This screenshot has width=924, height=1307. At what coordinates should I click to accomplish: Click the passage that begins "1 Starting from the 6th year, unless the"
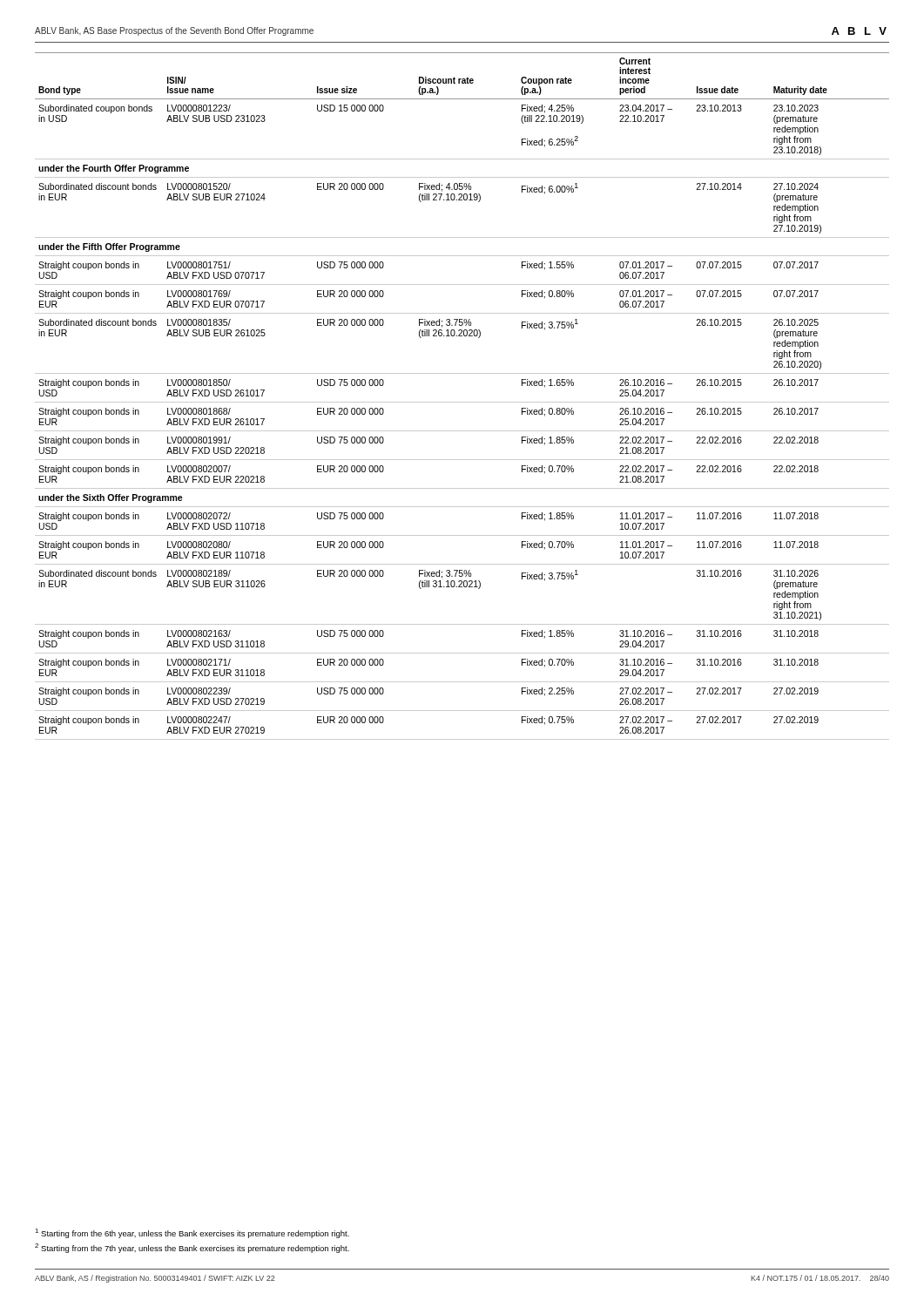point(192,1233)
